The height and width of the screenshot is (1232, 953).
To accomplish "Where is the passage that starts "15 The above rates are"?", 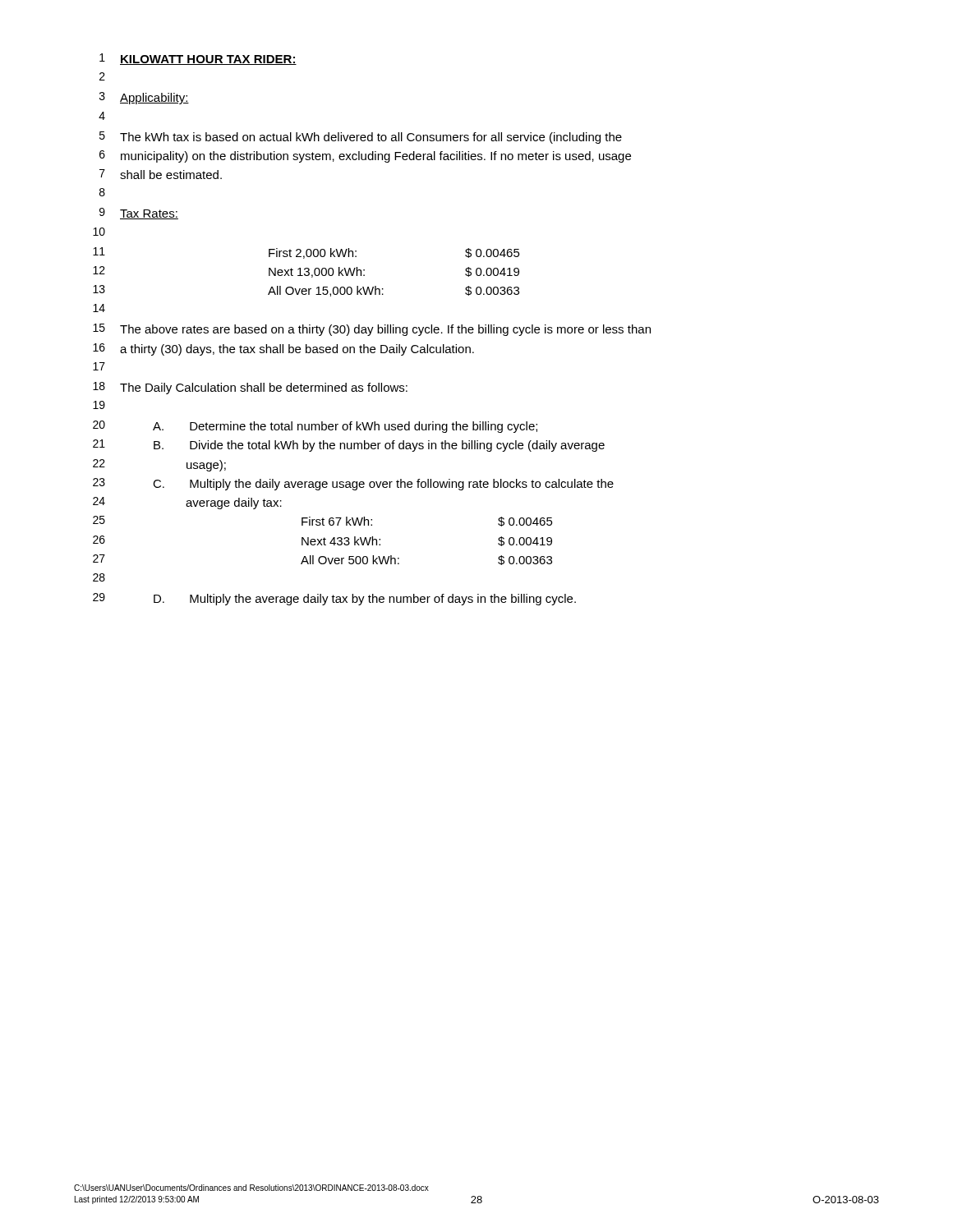I will (476, 329).
